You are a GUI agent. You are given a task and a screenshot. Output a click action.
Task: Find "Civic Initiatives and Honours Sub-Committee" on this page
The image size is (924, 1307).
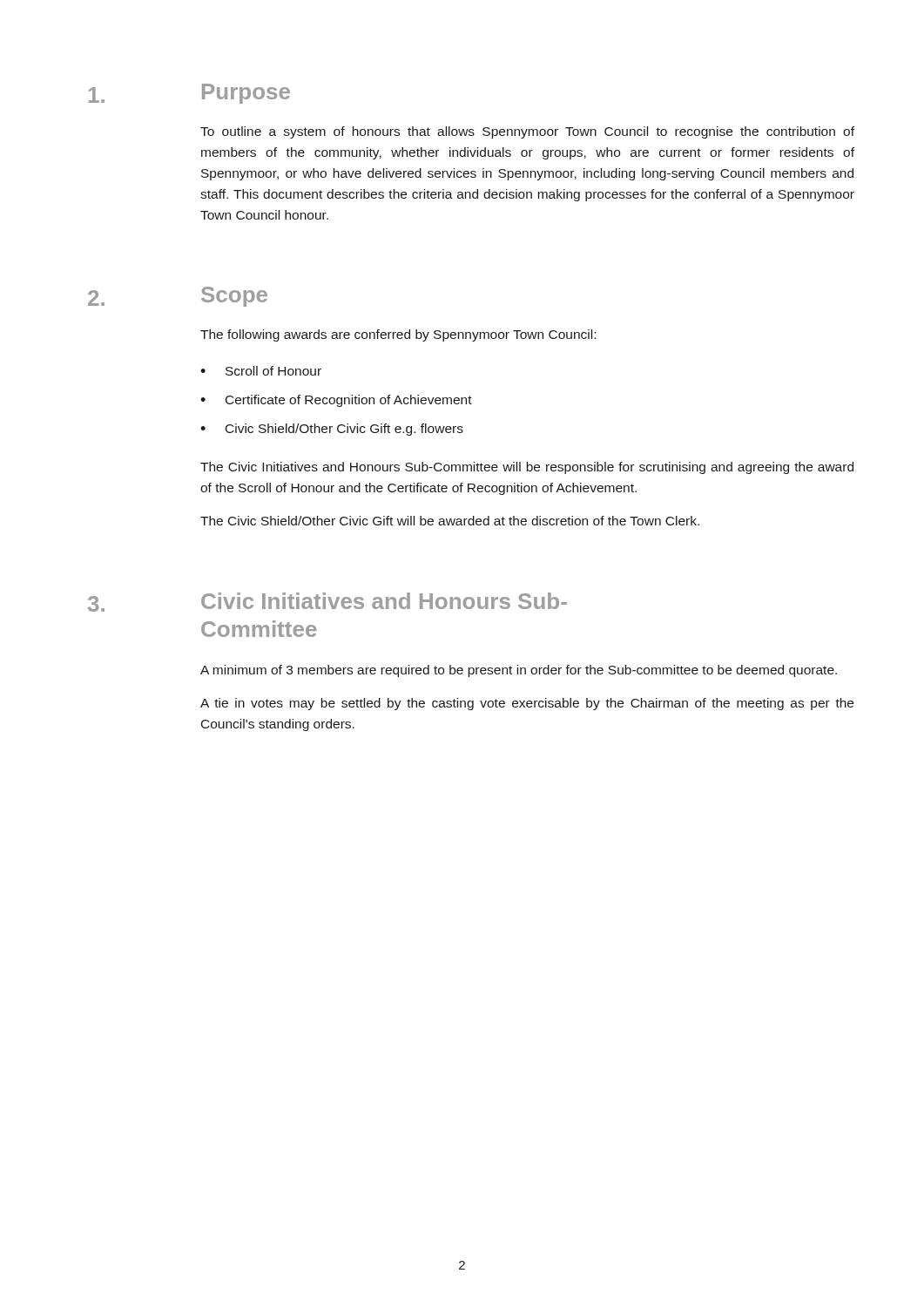384,615
